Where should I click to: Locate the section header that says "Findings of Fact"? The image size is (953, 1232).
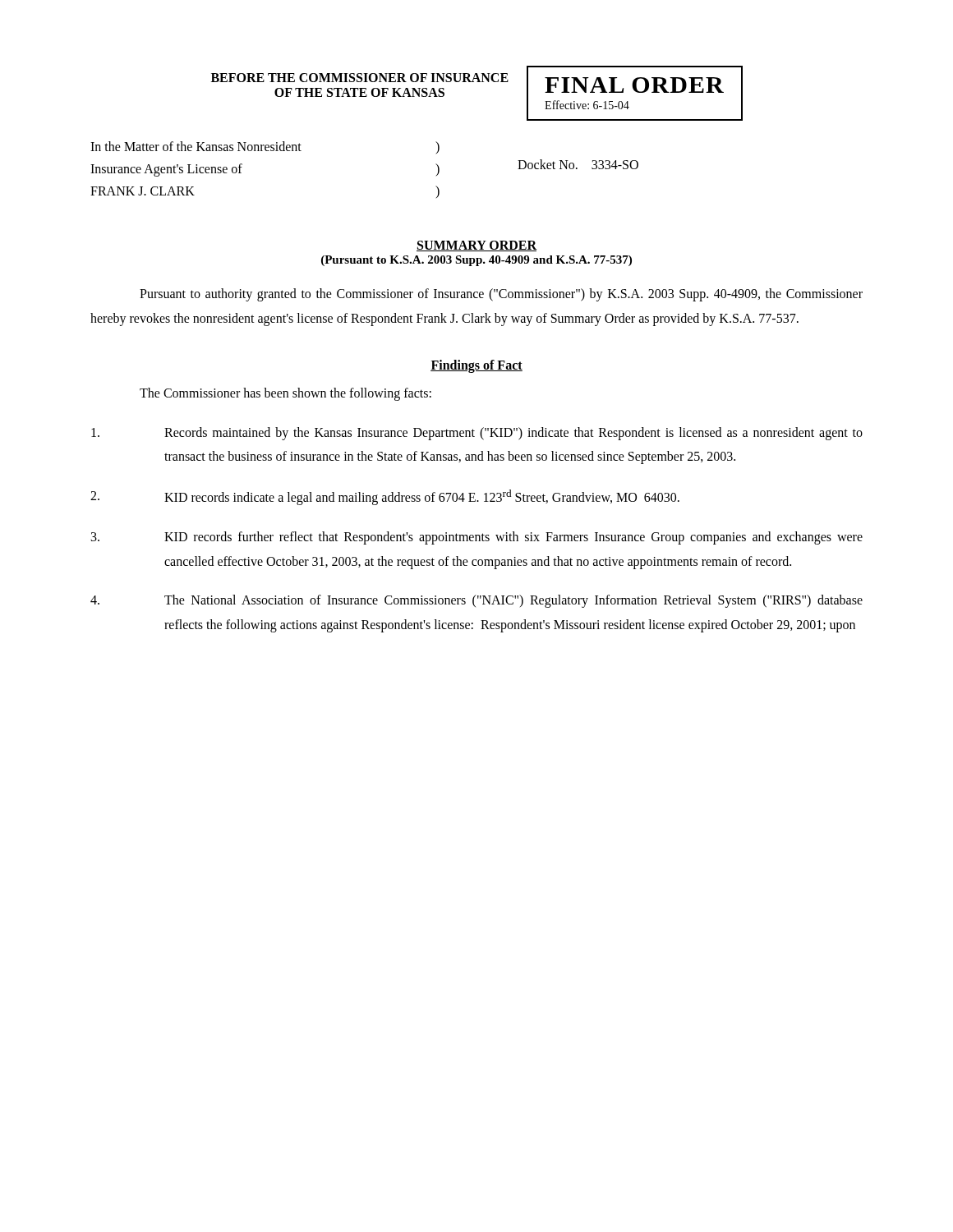(476, 365)
